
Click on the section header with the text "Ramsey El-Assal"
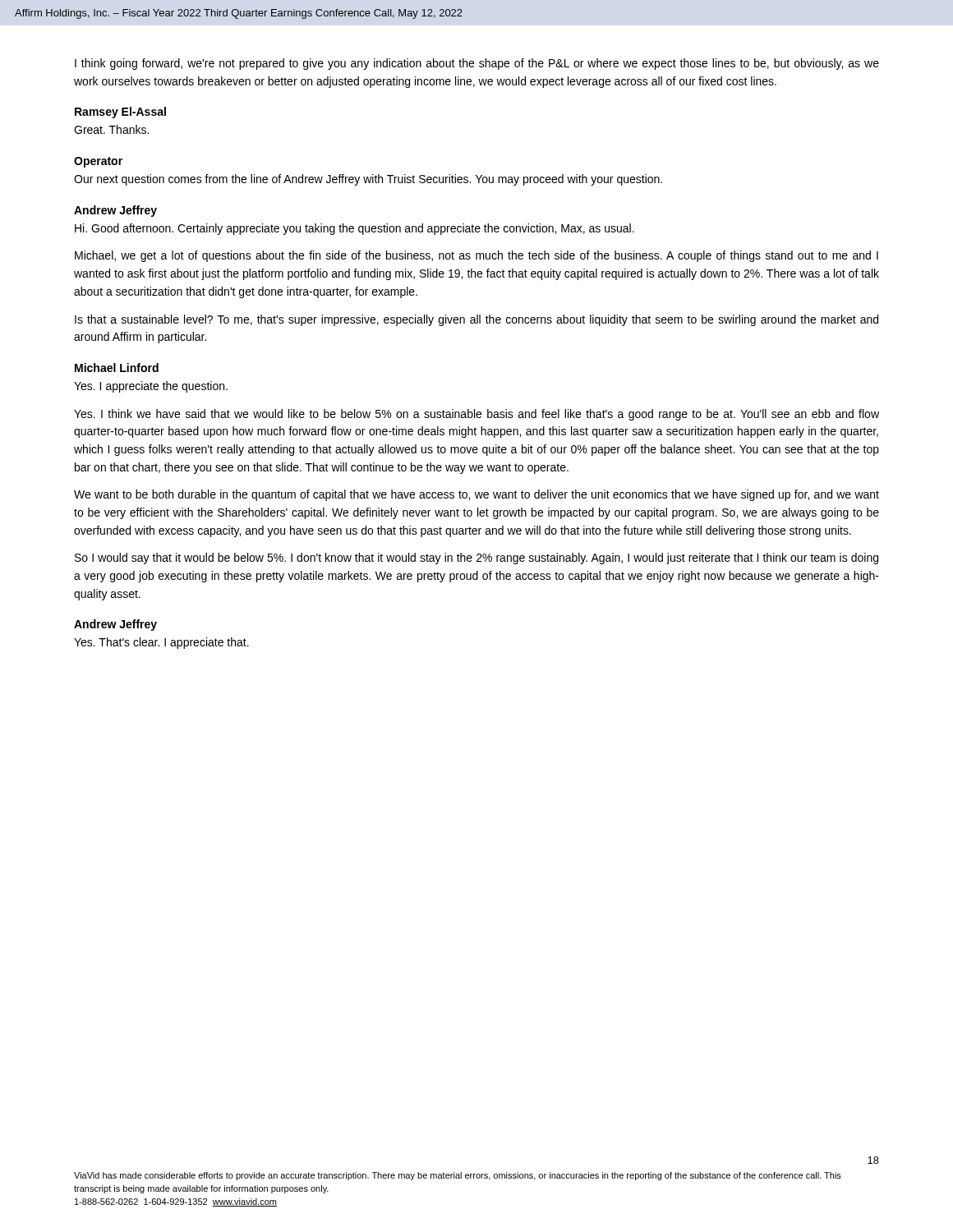pos(120,112)
